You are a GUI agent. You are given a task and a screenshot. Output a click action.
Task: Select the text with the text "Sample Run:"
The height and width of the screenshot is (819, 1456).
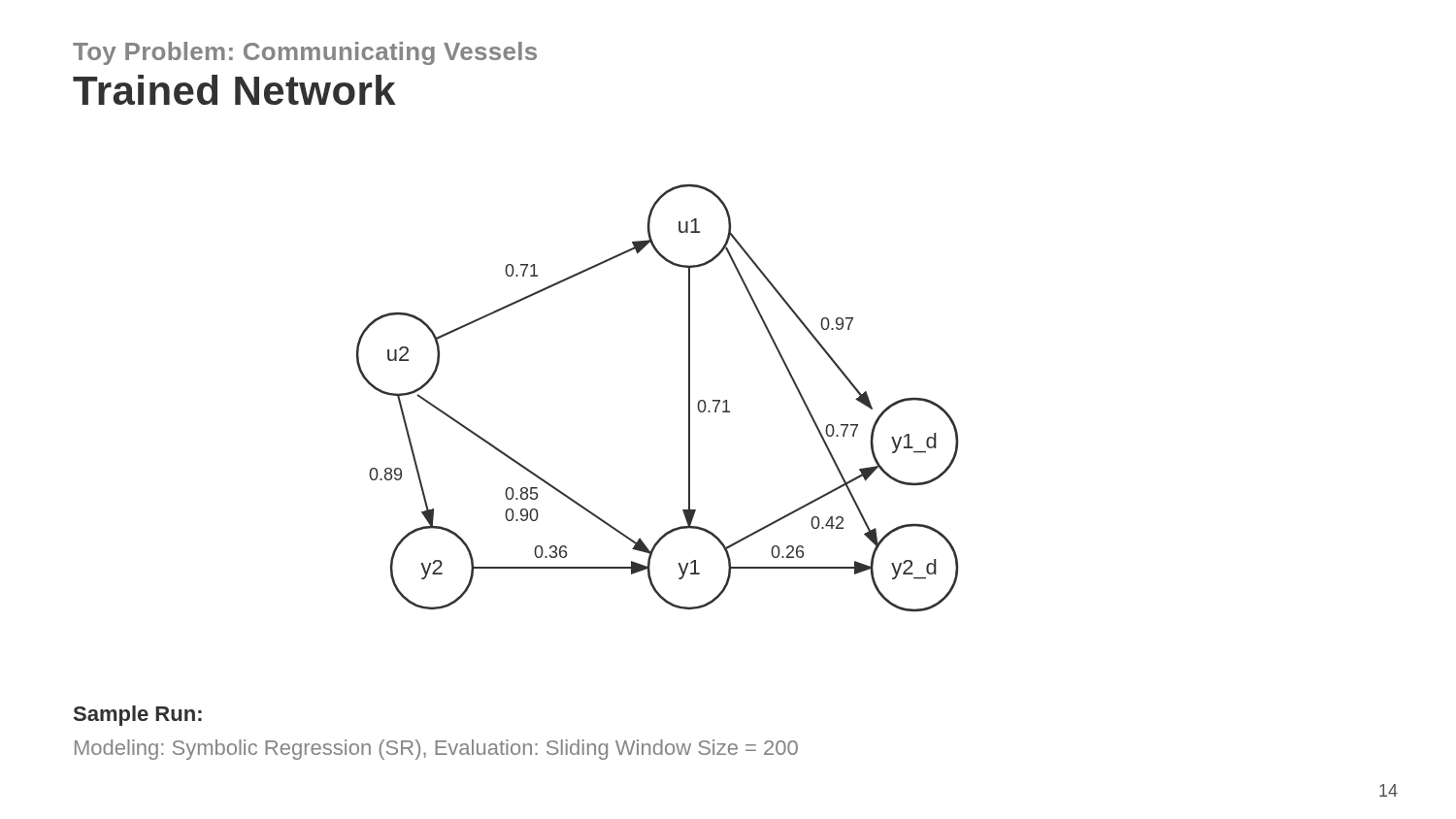point(138,714)
